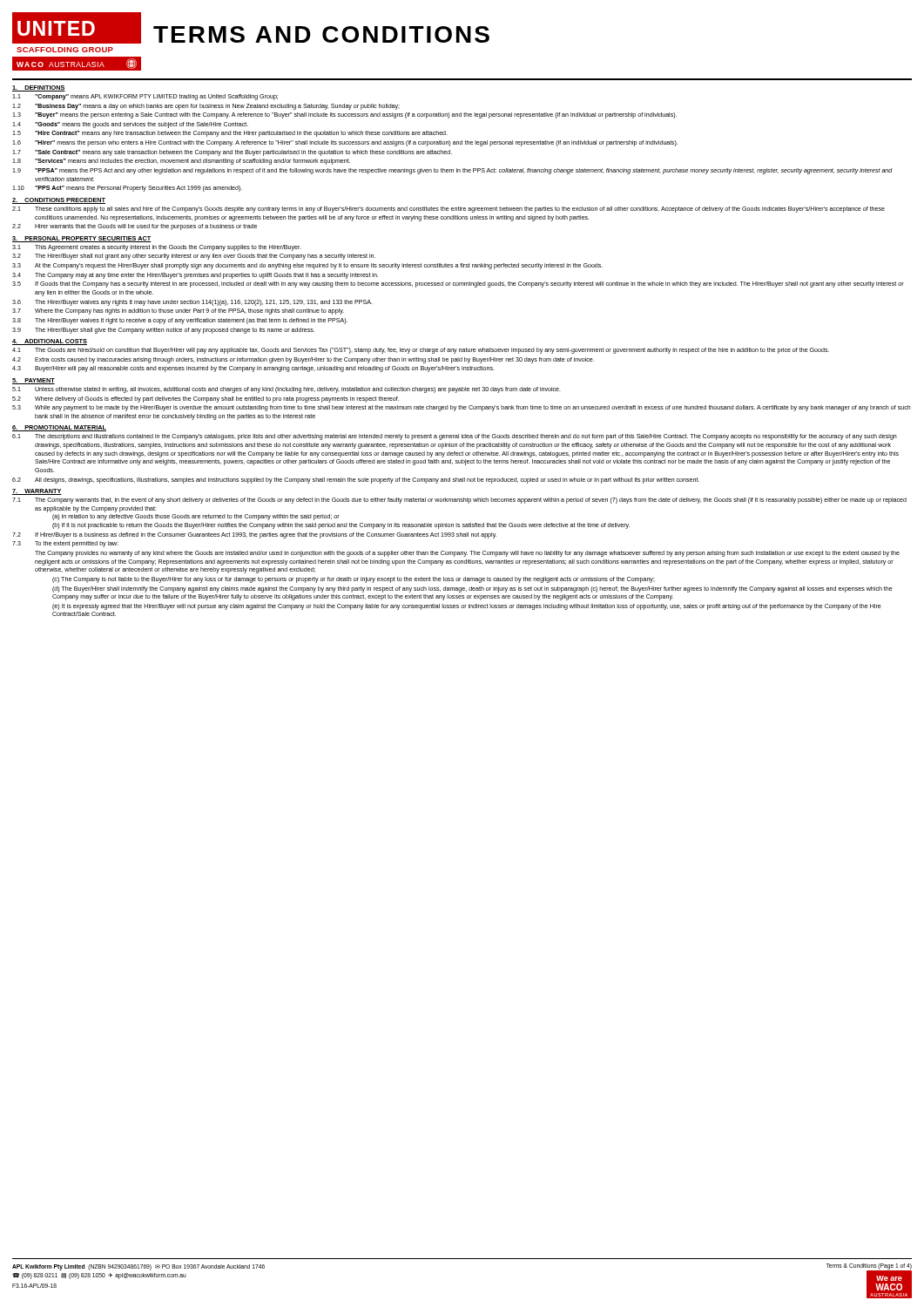Locate the block of text that opens with "3.6The Hirer/Buyer waives any rights it may have"

click(x=192, y=303)
